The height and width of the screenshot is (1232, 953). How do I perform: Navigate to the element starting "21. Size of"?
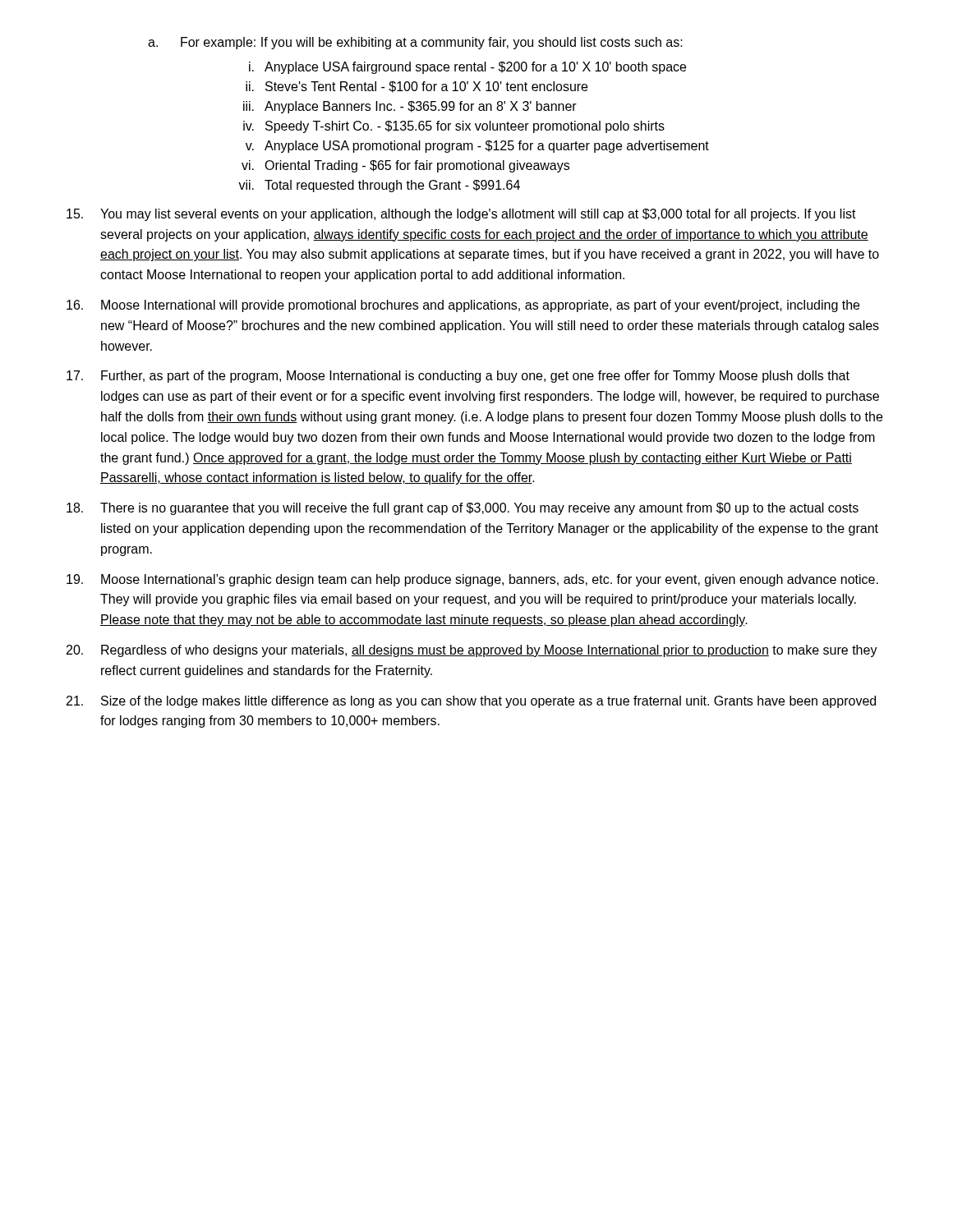pos(476,712)
